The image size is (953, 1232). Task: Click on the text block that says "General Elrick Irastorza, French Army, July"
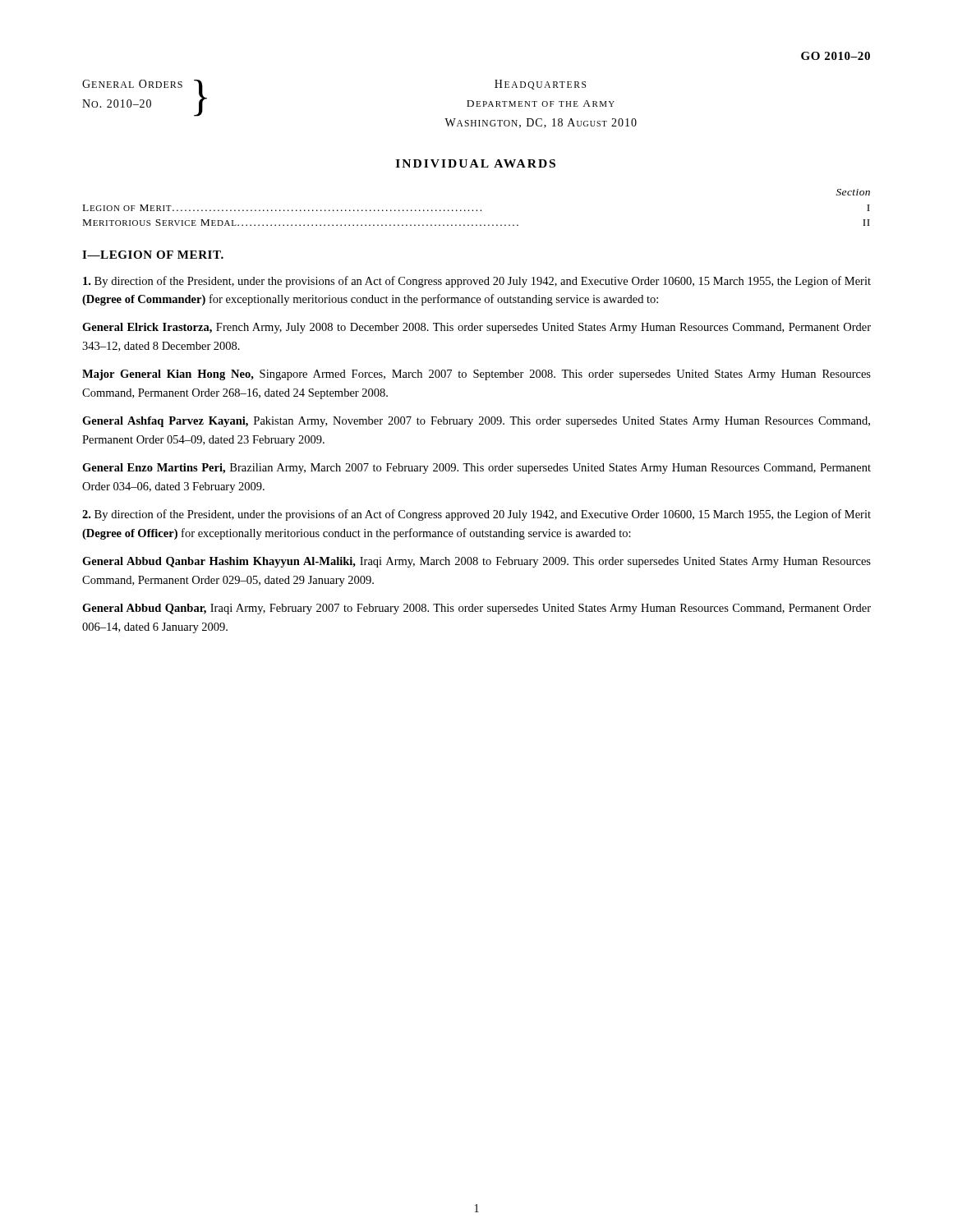tap(476, 337)
